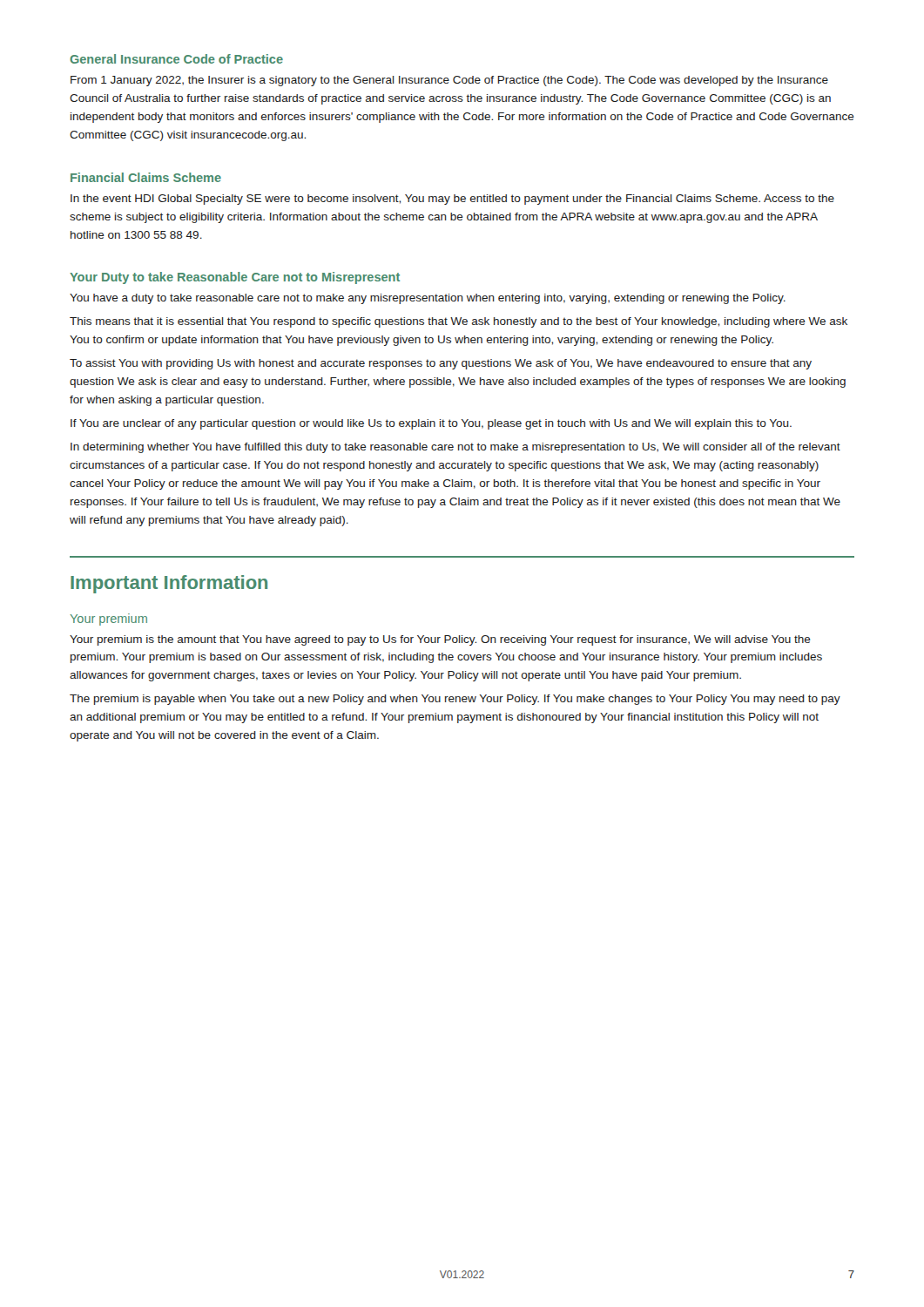Find the block on this page that starts "To assist You with"
This screenshot has height=1307, width=924.
click(x=462, y=382)
